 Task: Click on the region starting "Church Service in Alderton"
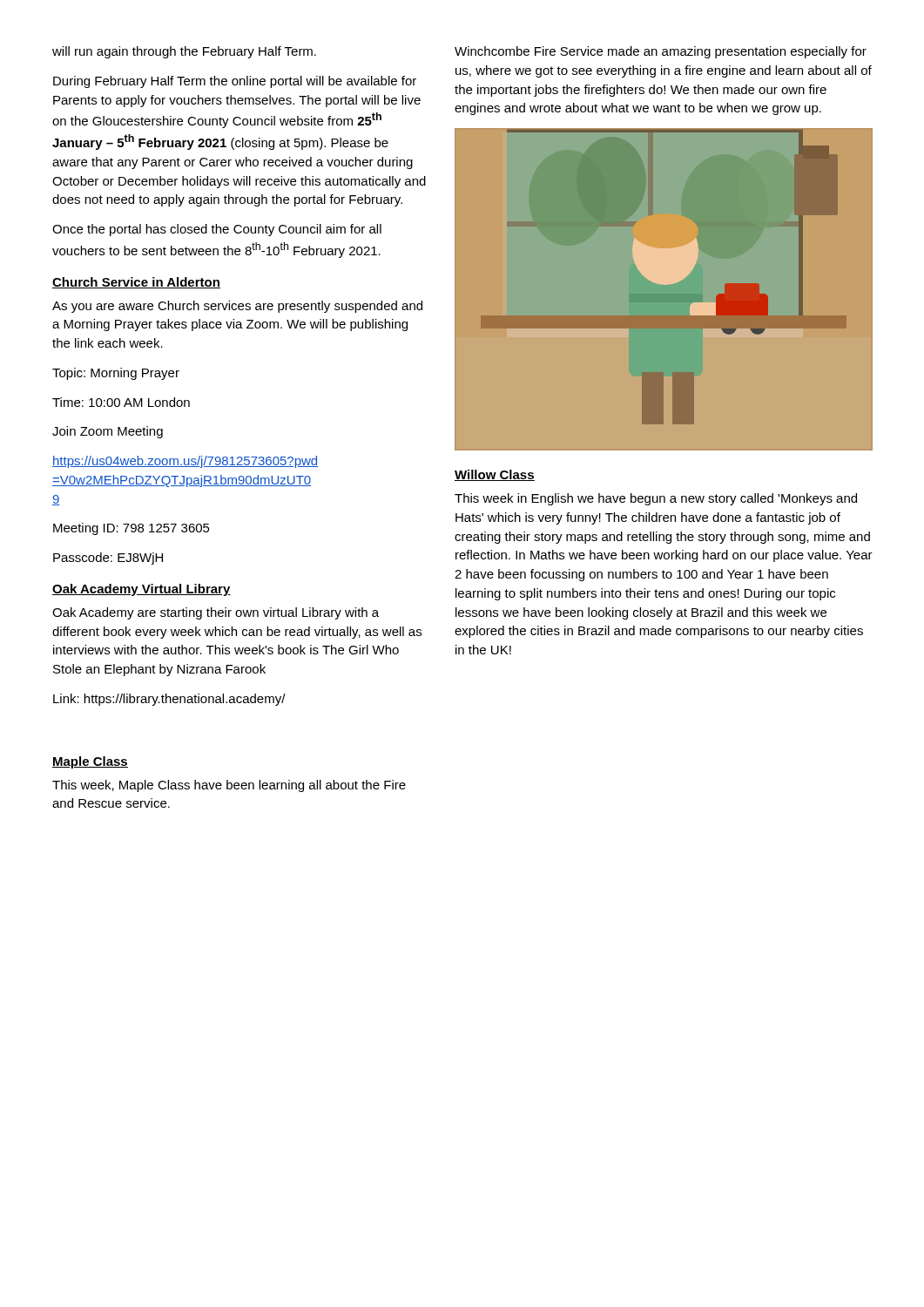pyautogui.click(x=136, y=281)
